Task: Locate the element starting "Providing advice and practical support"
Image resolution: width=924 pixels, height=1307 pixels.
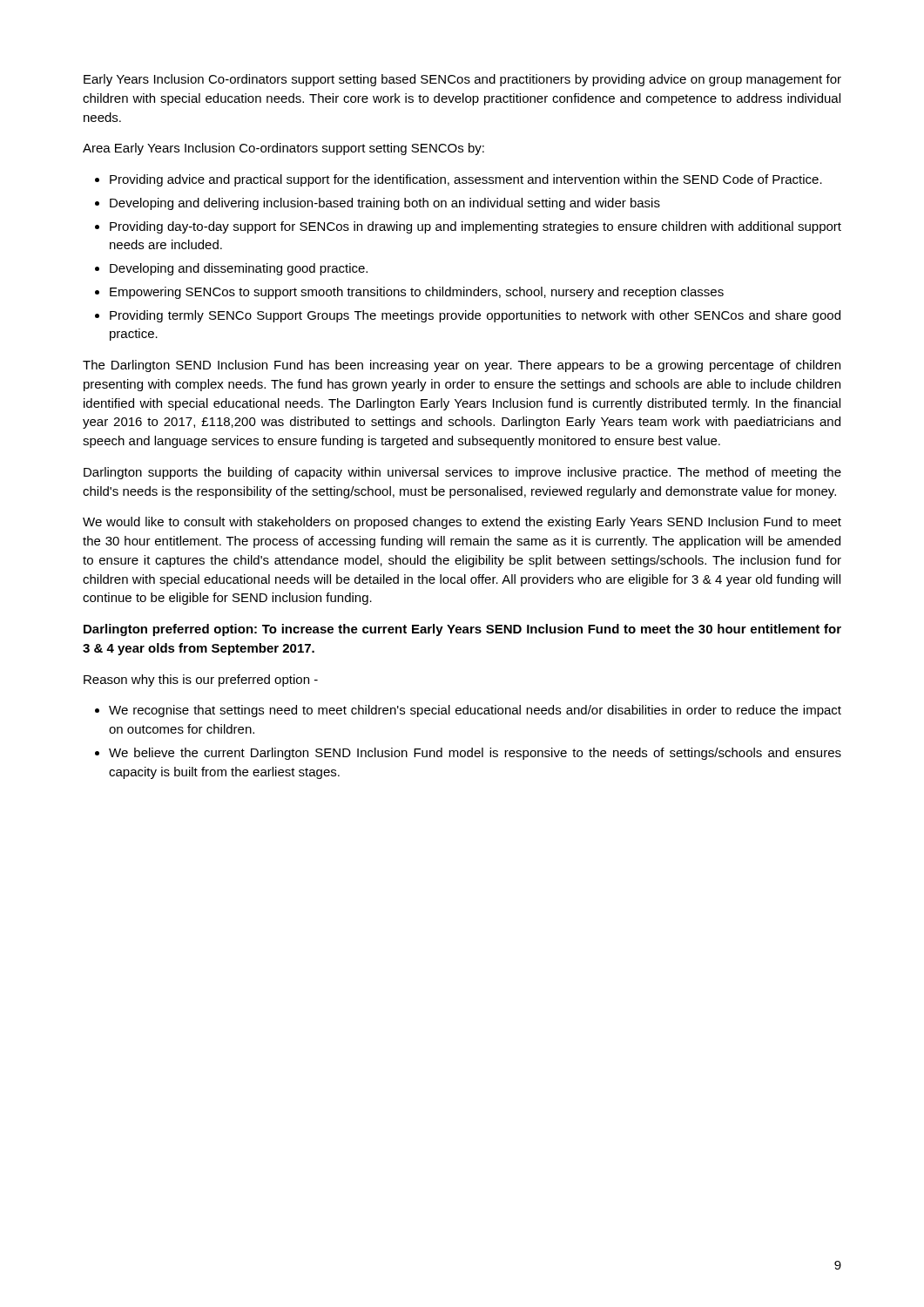Action: pos(466,179)
